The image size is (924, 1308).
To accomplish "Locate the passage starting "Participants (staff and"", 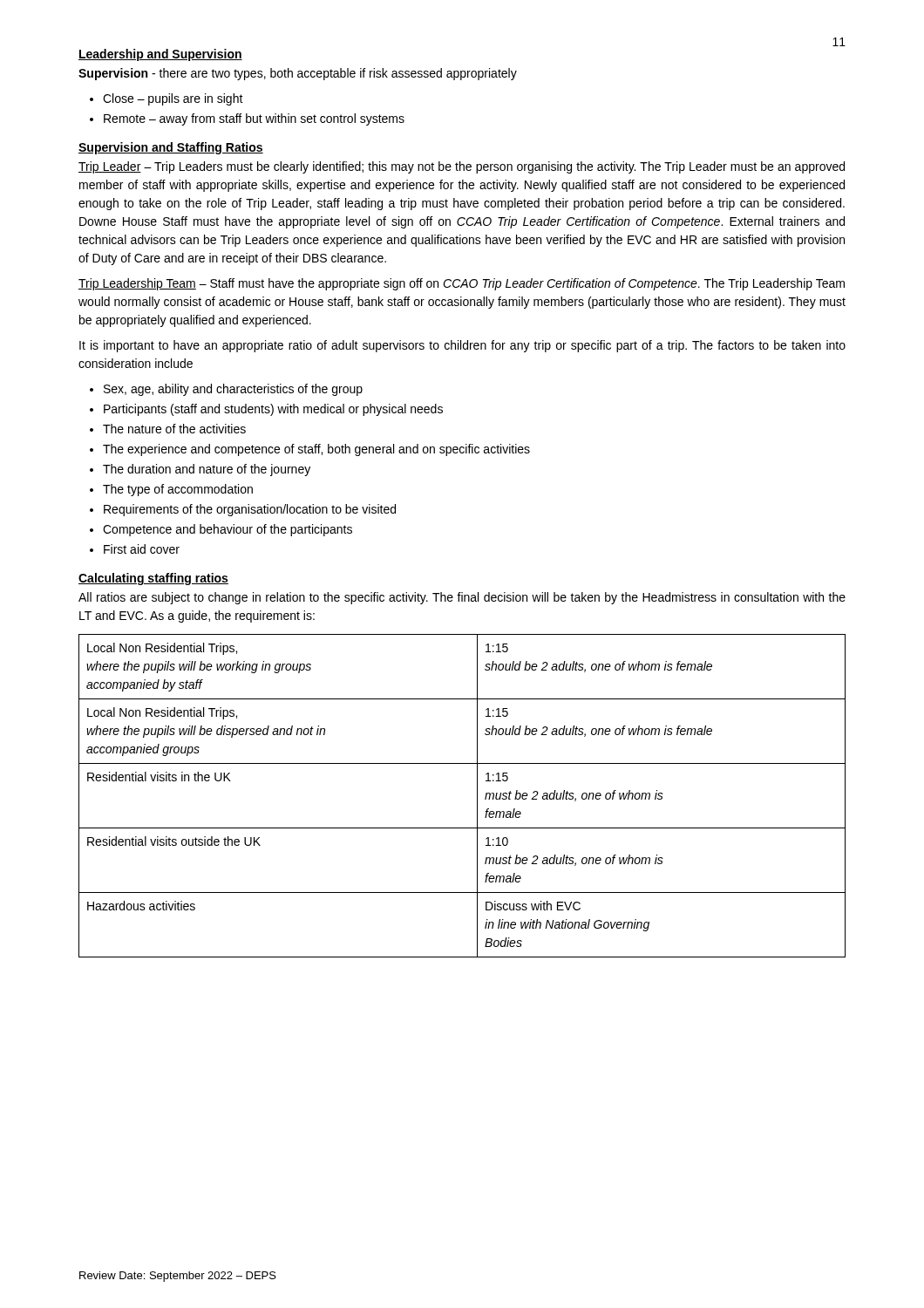I will (x=273, y=409).
